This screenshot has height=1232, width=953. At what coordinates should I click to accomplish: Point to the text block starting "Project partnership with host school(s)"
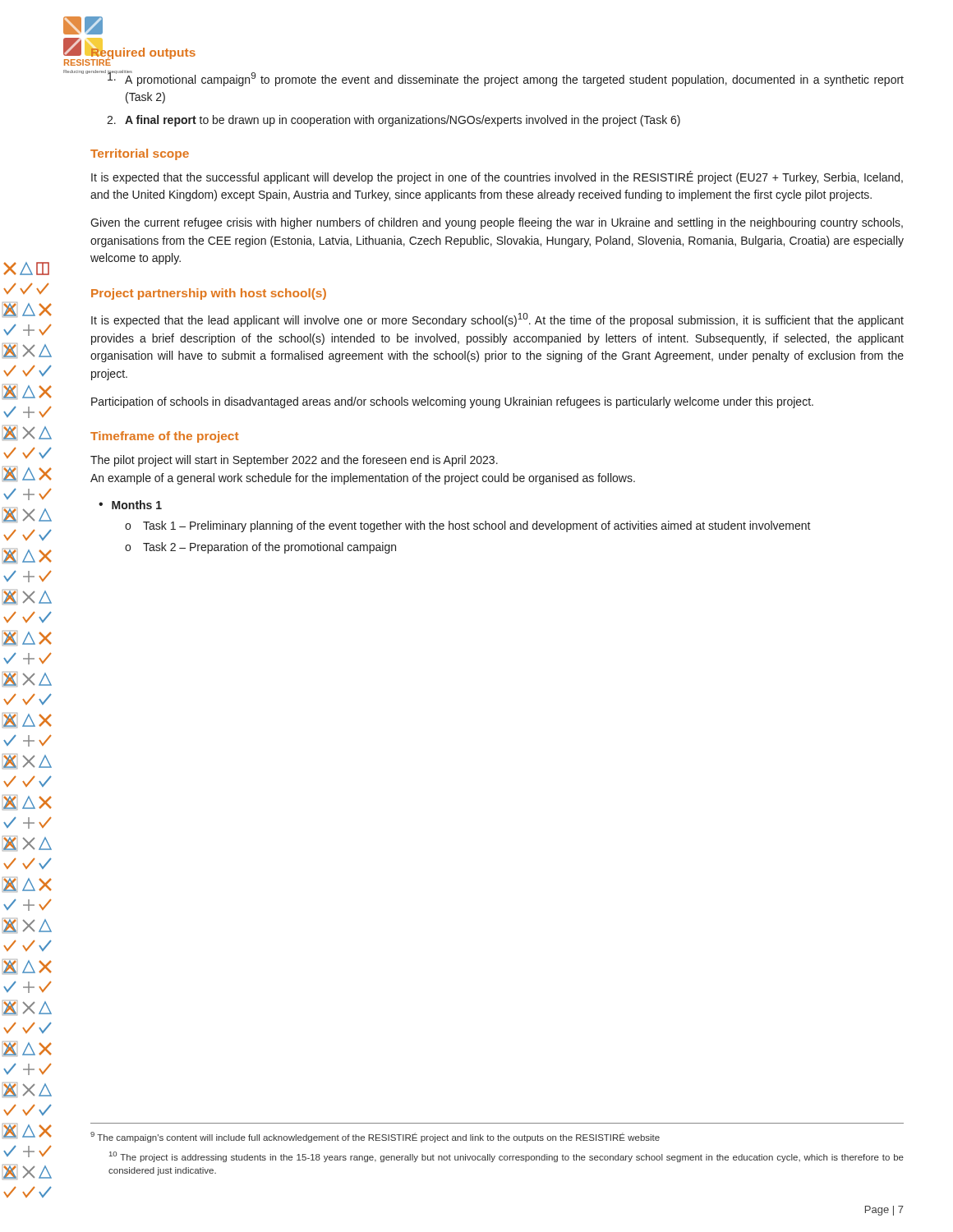click(209, 293)
